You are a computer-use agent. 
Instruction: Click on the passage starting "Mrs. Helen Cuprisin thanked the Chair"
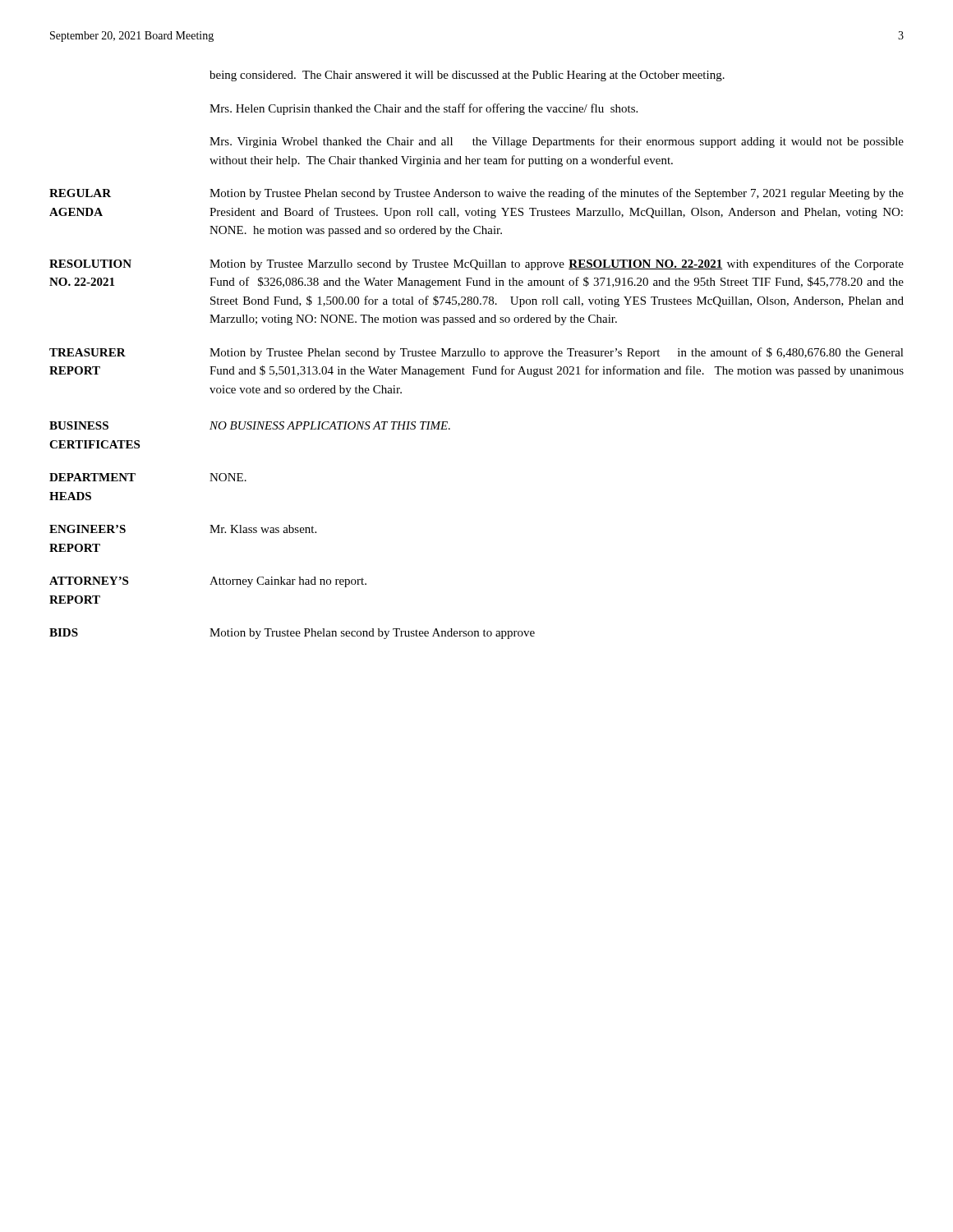pyautogui.click(x=424, y=108)
